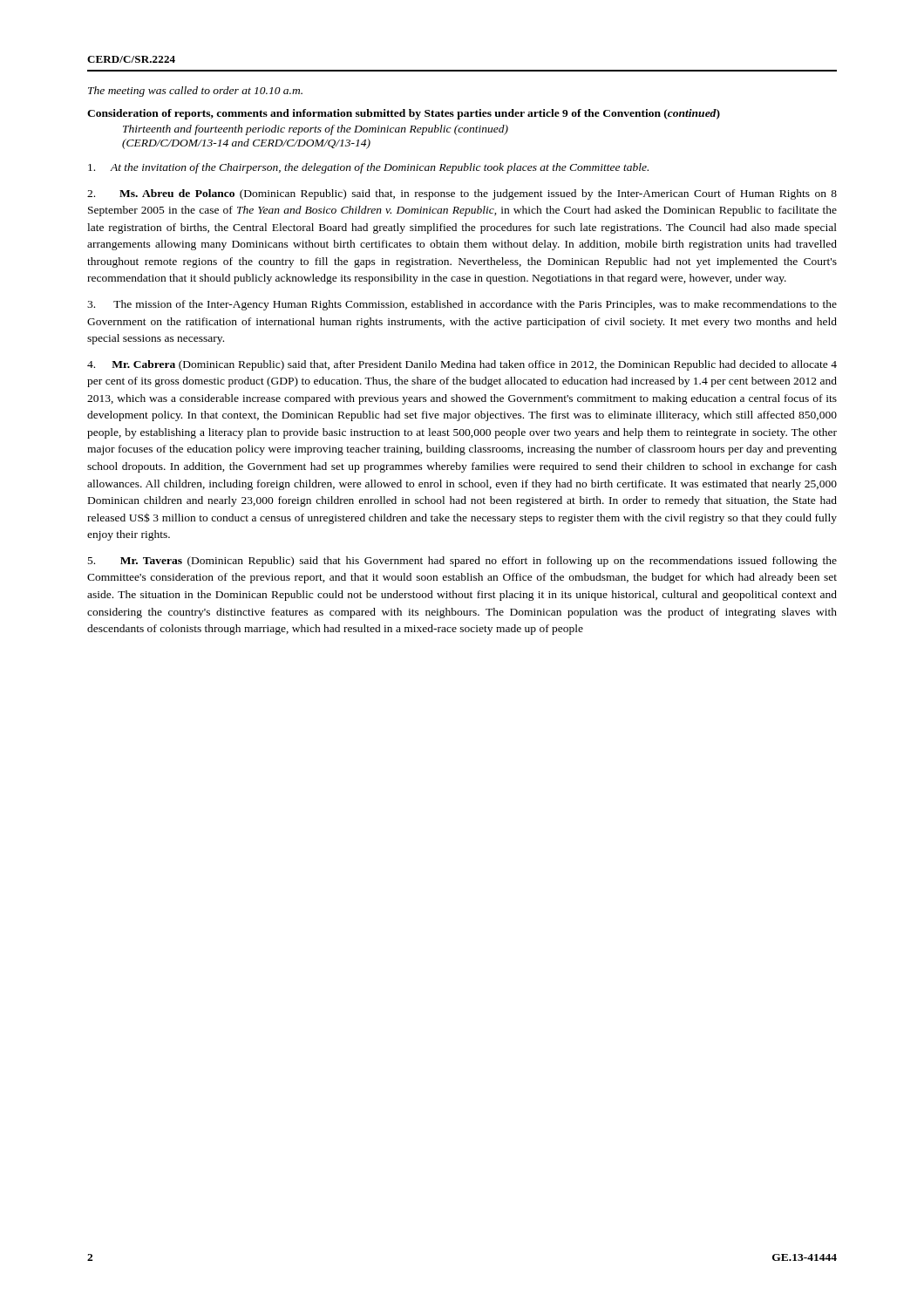Screen dimensions: 1308x924
Task: Select the text block containing "Ms. Abreu de Polanco (Dominican"
Action: click(462, 235)
